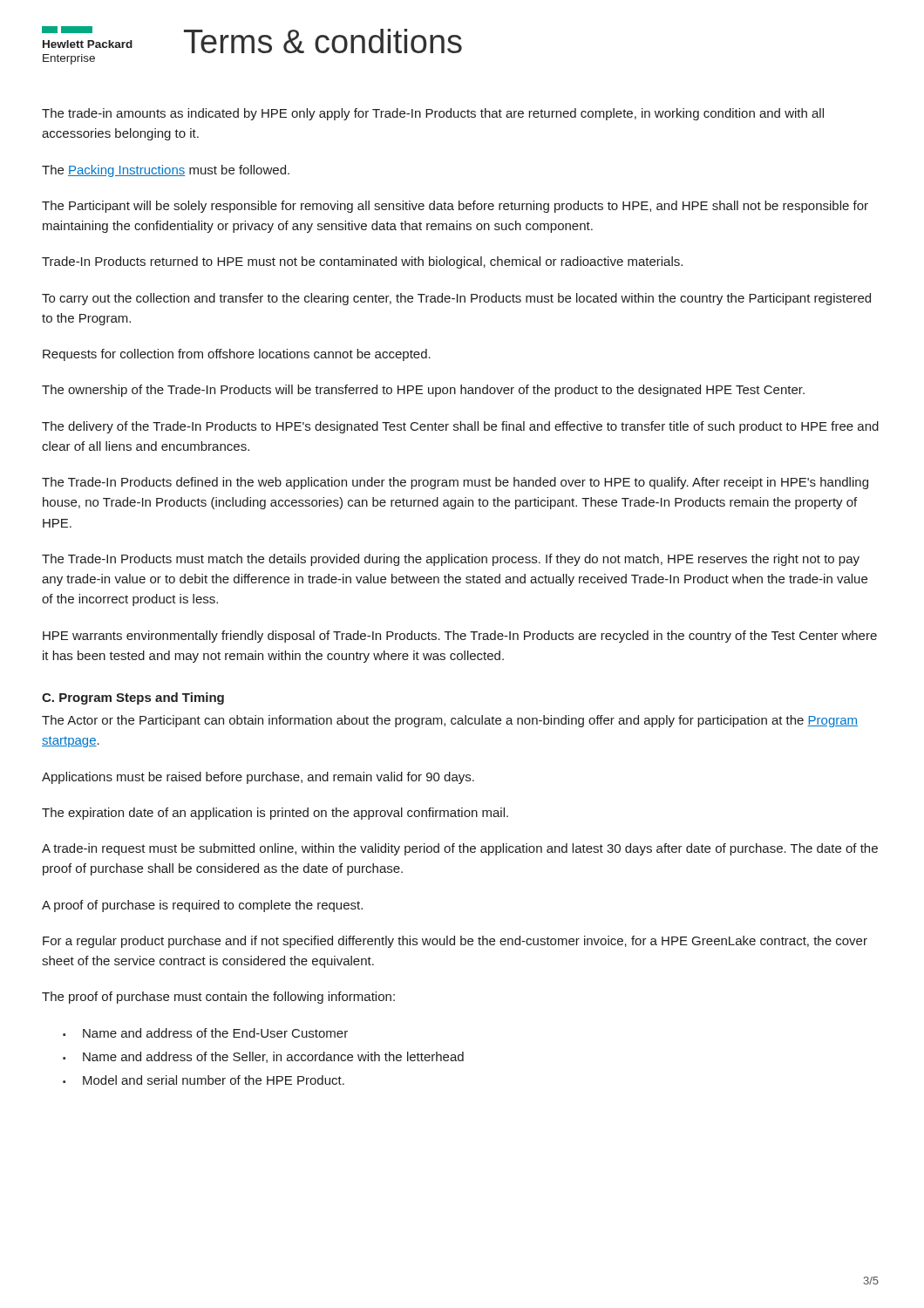Locate a logo
Screen dimensions: 1308x924
(x=98, y=46)
